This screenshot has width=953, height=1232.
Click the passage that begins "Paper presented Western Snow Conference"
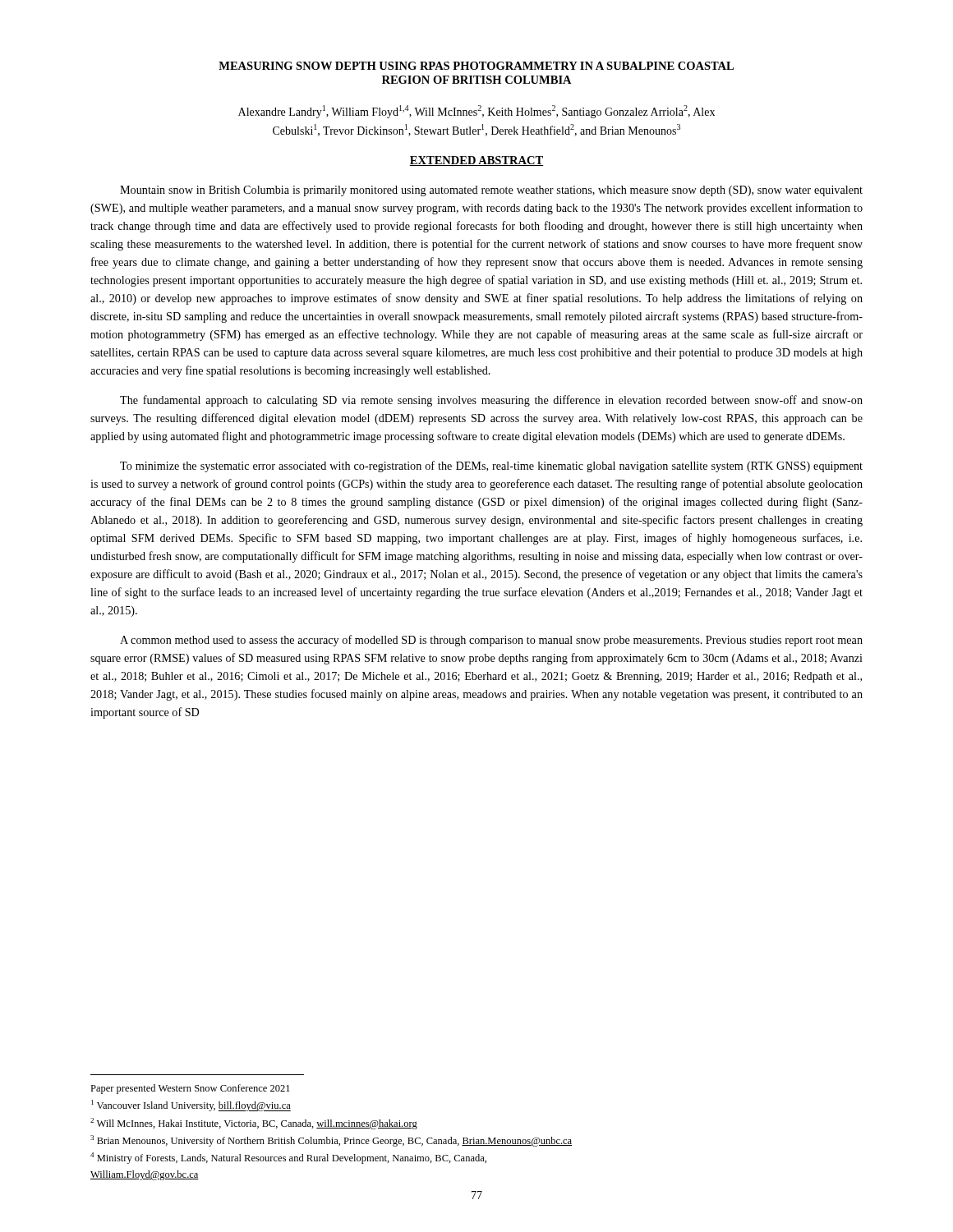[x=476, y=1129]
